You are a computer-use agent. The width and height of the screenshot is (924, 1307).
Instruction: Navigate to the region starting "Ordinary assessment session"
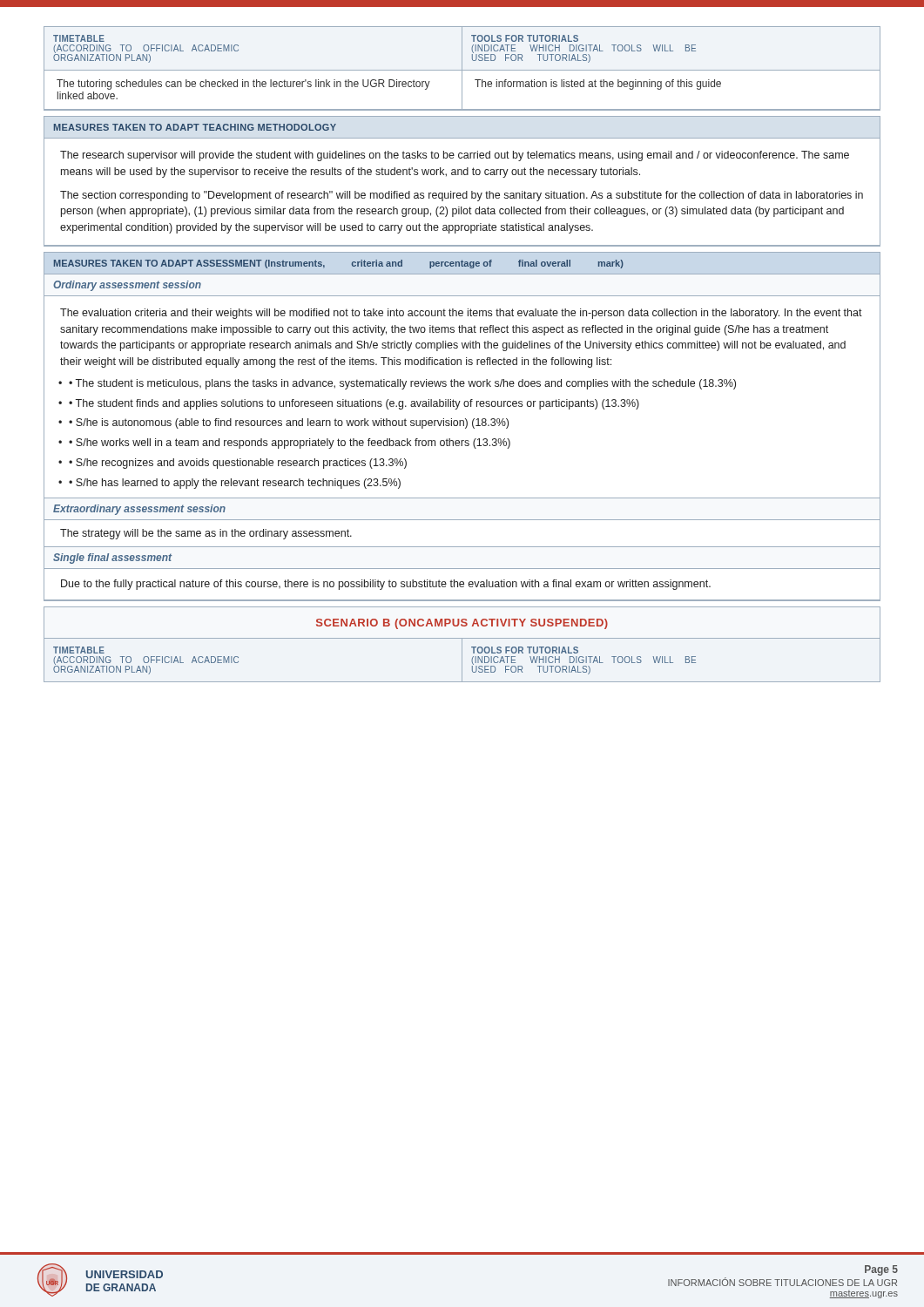[127, 285]
